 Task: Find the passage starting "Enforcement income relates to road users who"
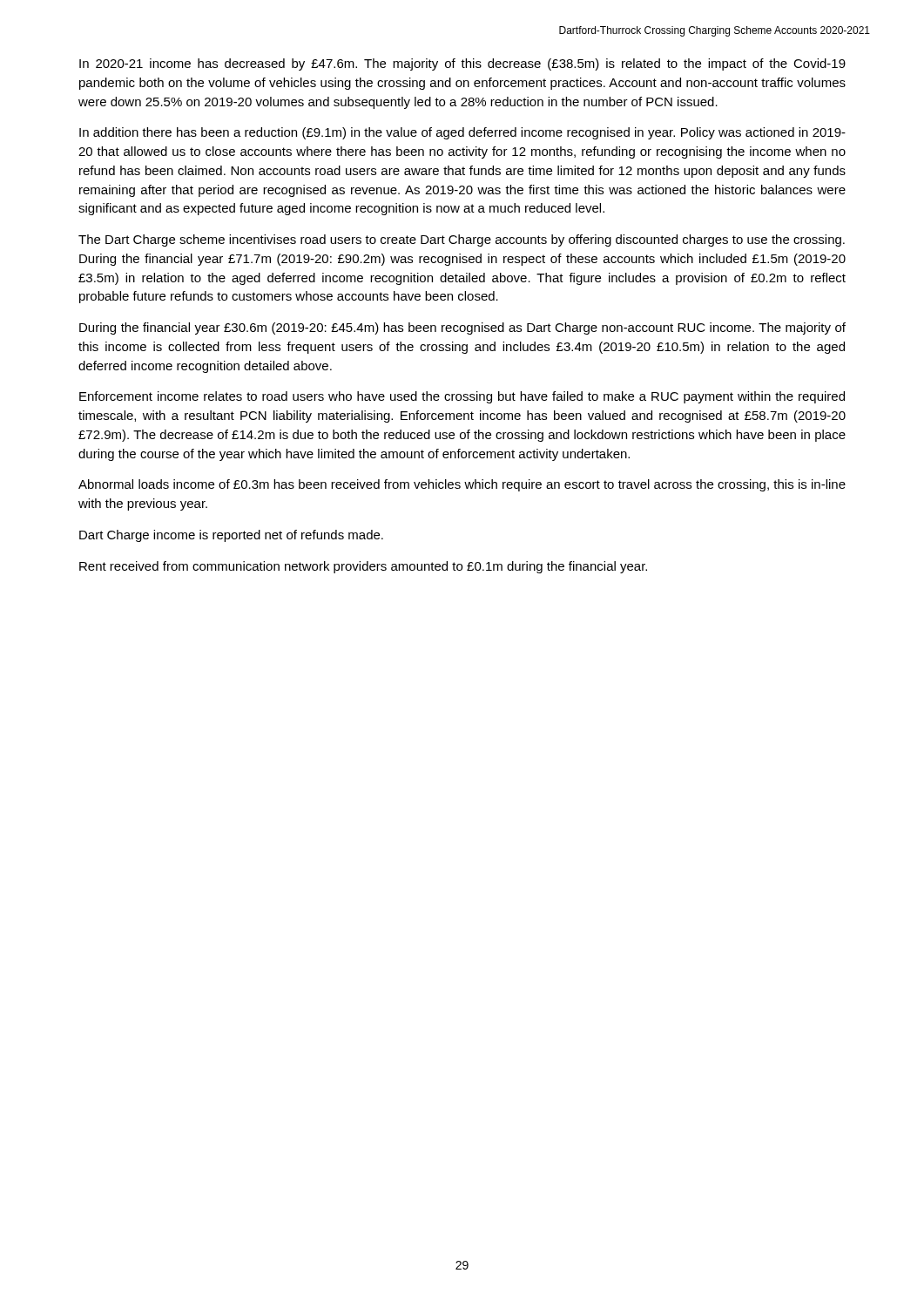pos(462,425)
